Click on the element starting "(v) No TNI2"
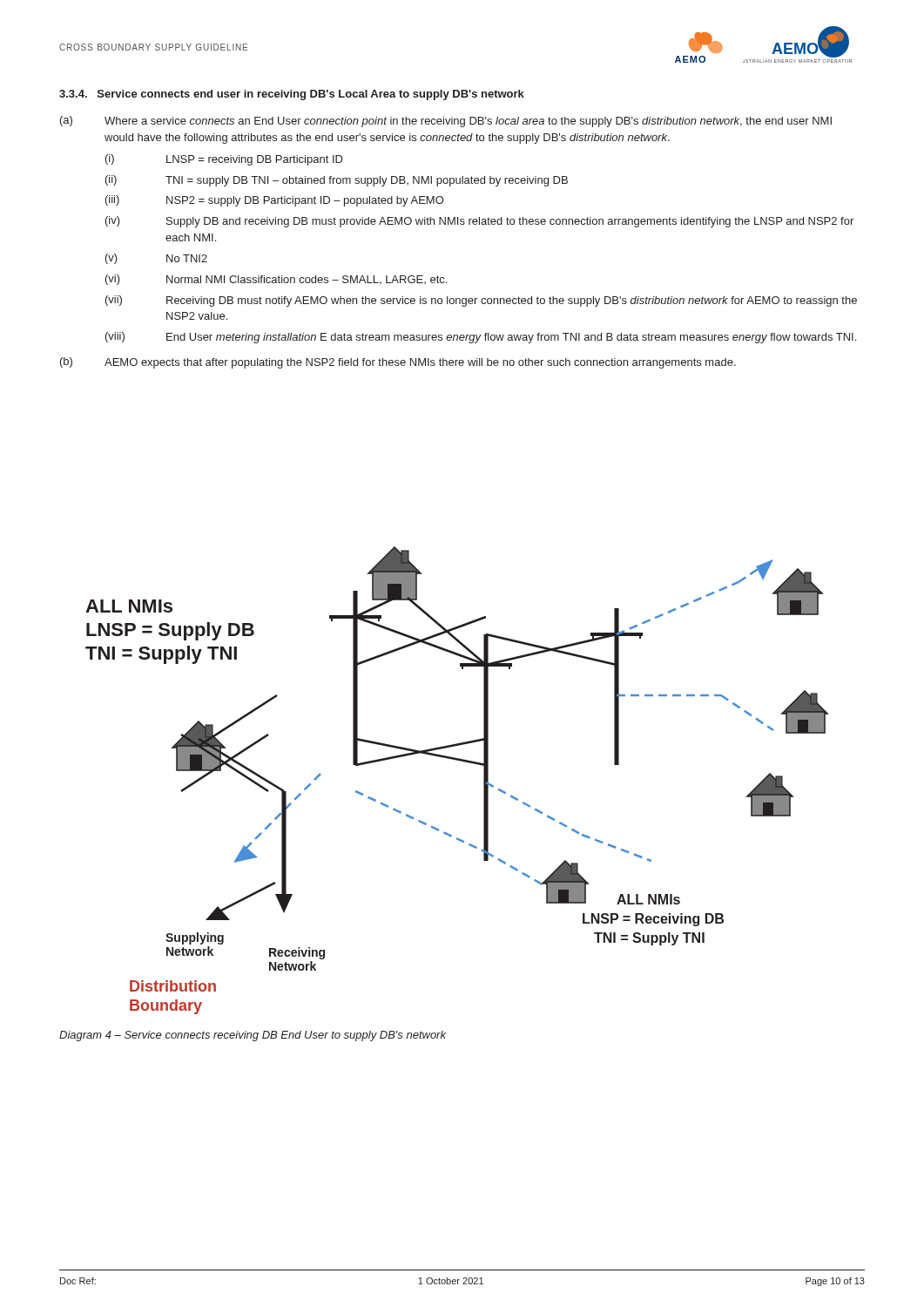 112,258
